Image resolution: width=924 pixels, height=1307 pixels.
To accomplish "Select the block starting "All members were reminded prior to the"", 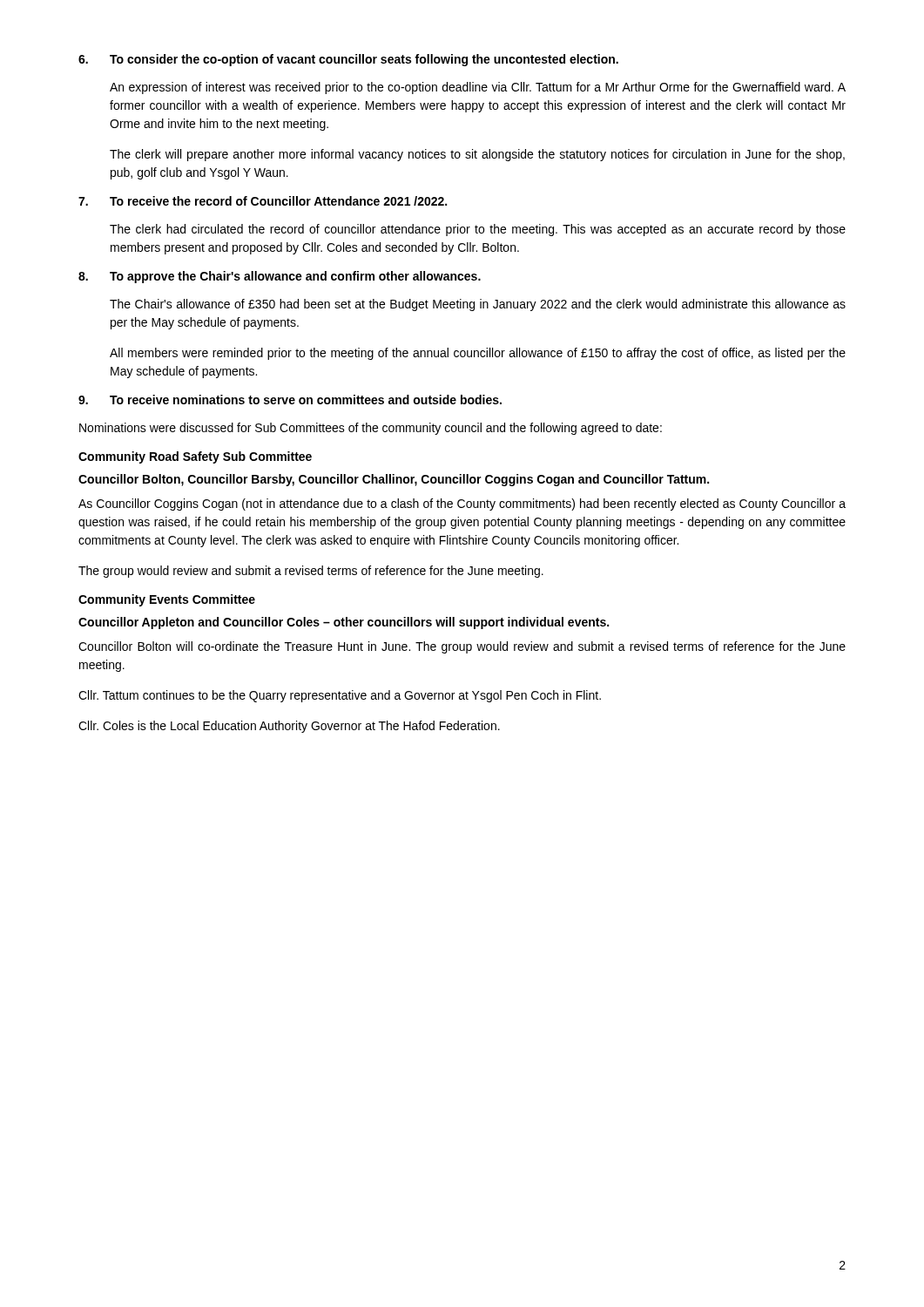I will point(478,362).
